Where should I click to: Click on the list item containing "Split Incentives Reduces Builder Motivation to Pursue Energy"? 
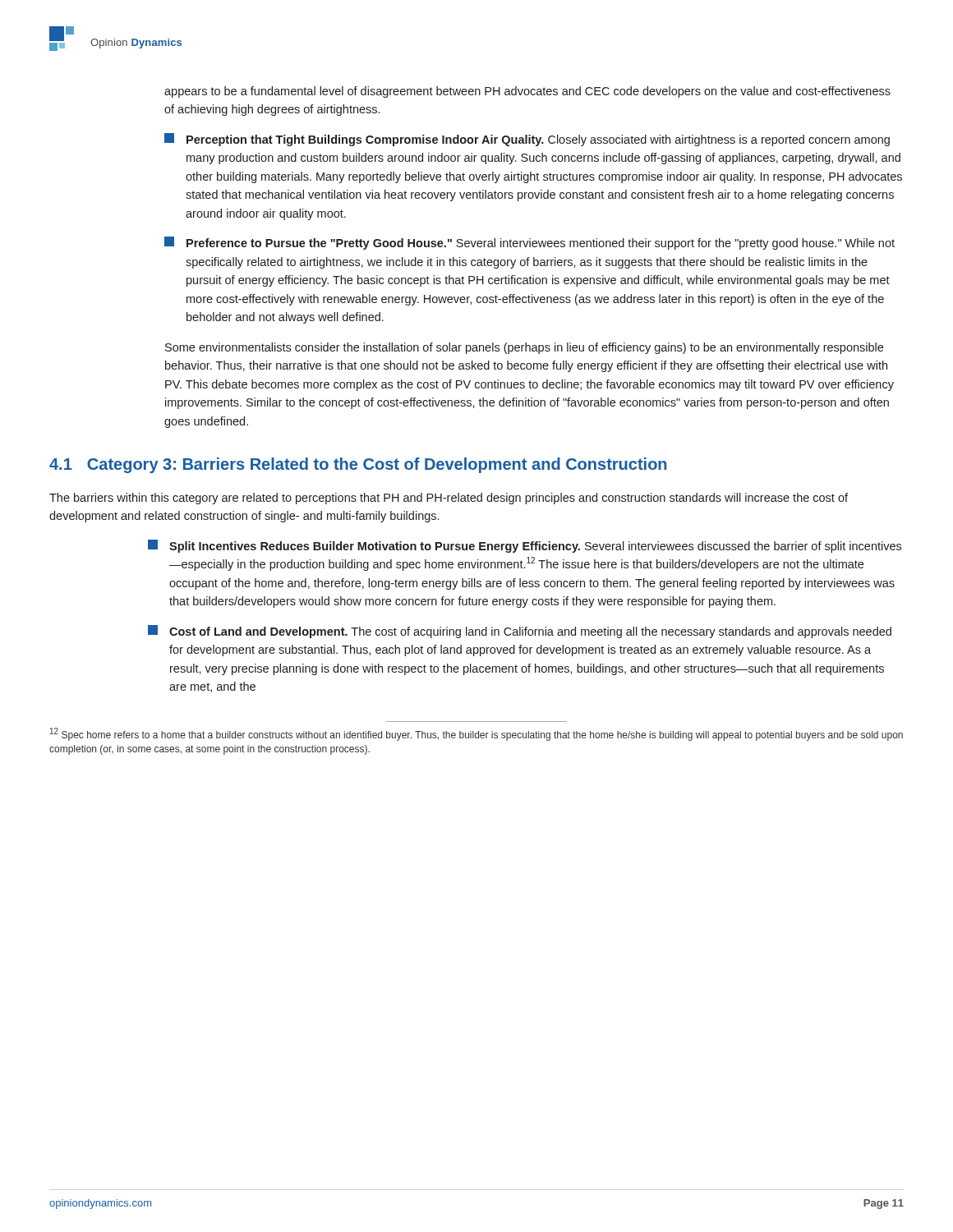(x=526, y=574)
